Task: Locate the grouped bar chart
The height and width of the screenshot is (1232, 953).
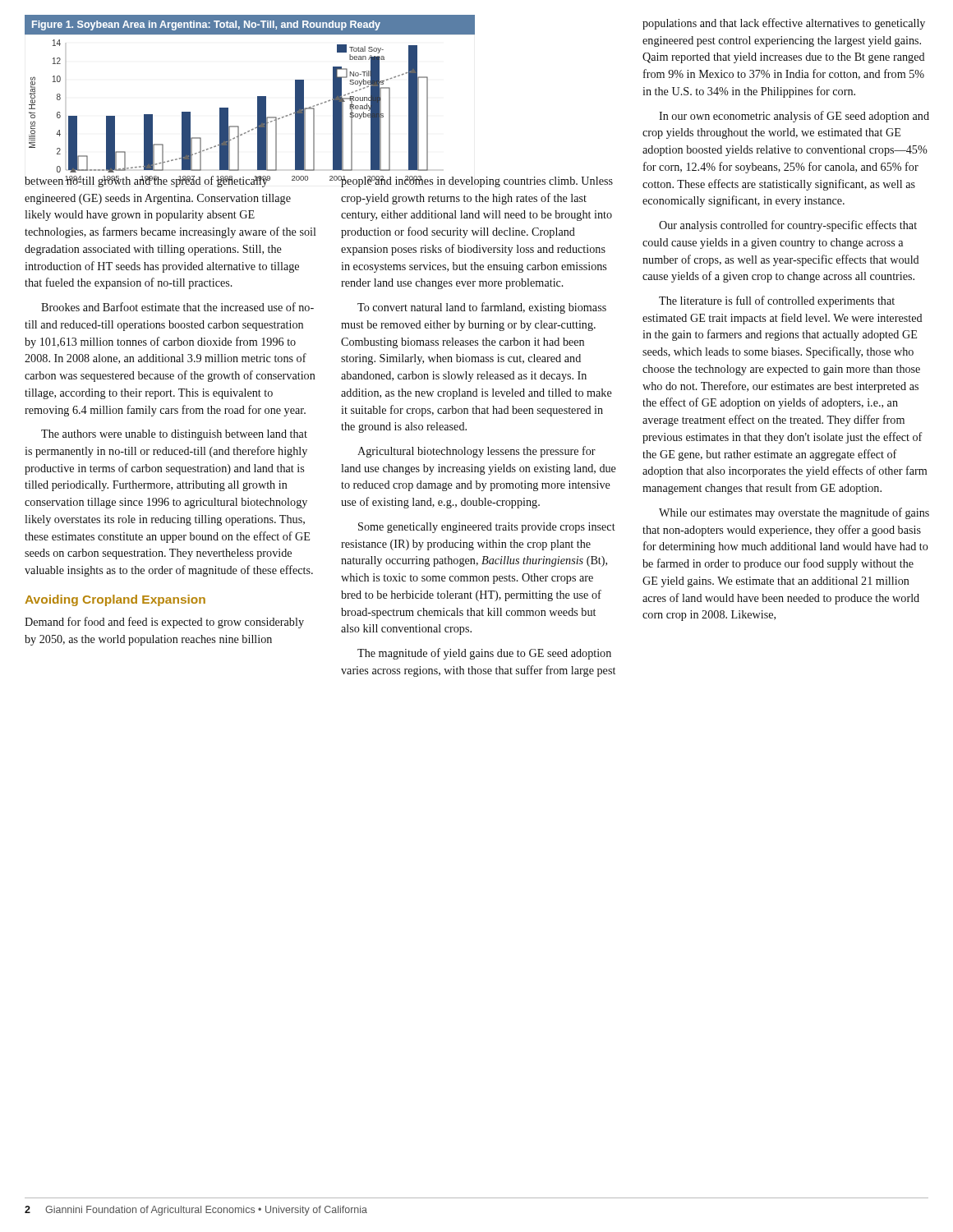Action: [x=250, y=101]
